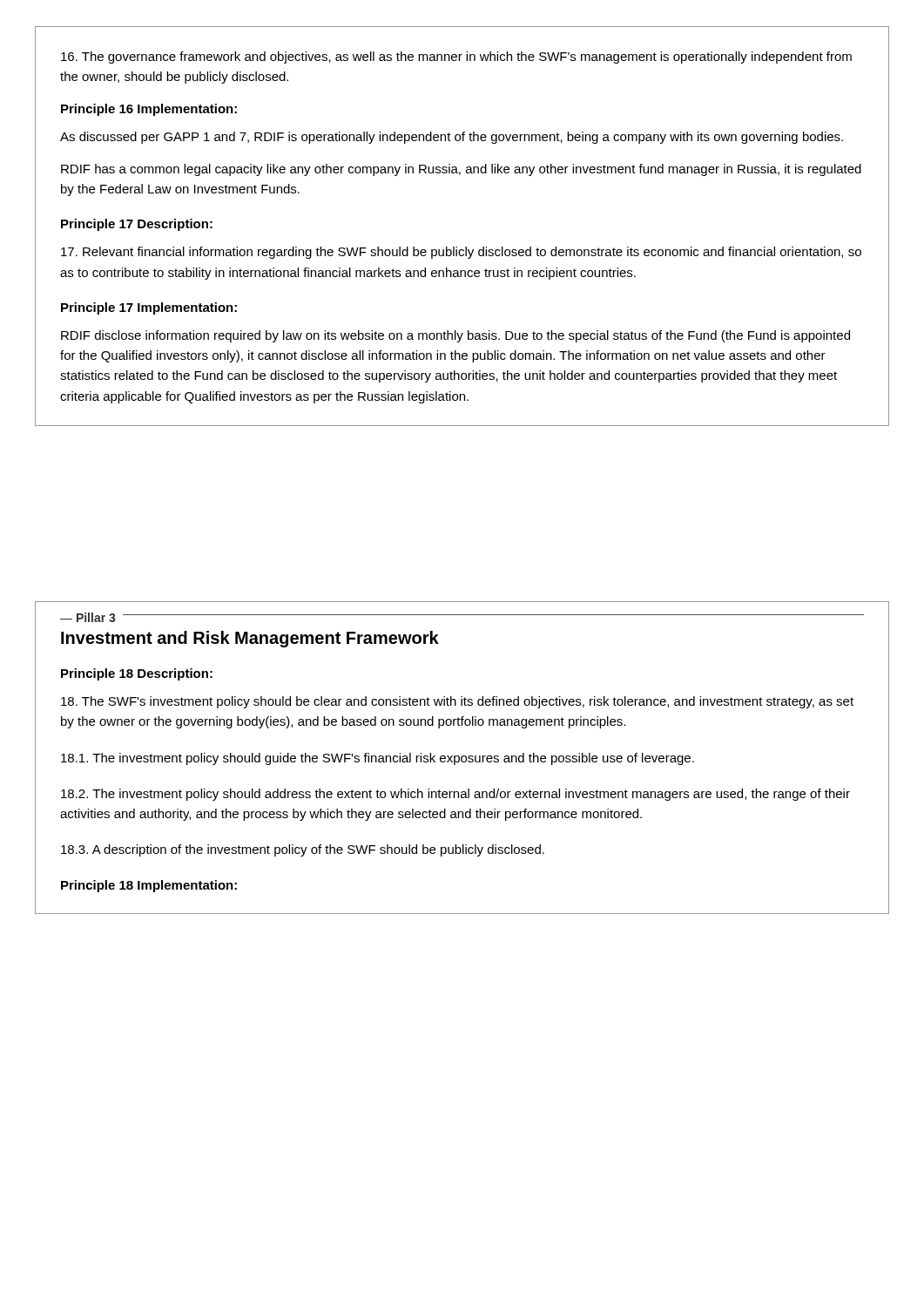Find "Principle 18 Description:" on this page
This screenshot has height=1307, width=924.
point(137,673)
